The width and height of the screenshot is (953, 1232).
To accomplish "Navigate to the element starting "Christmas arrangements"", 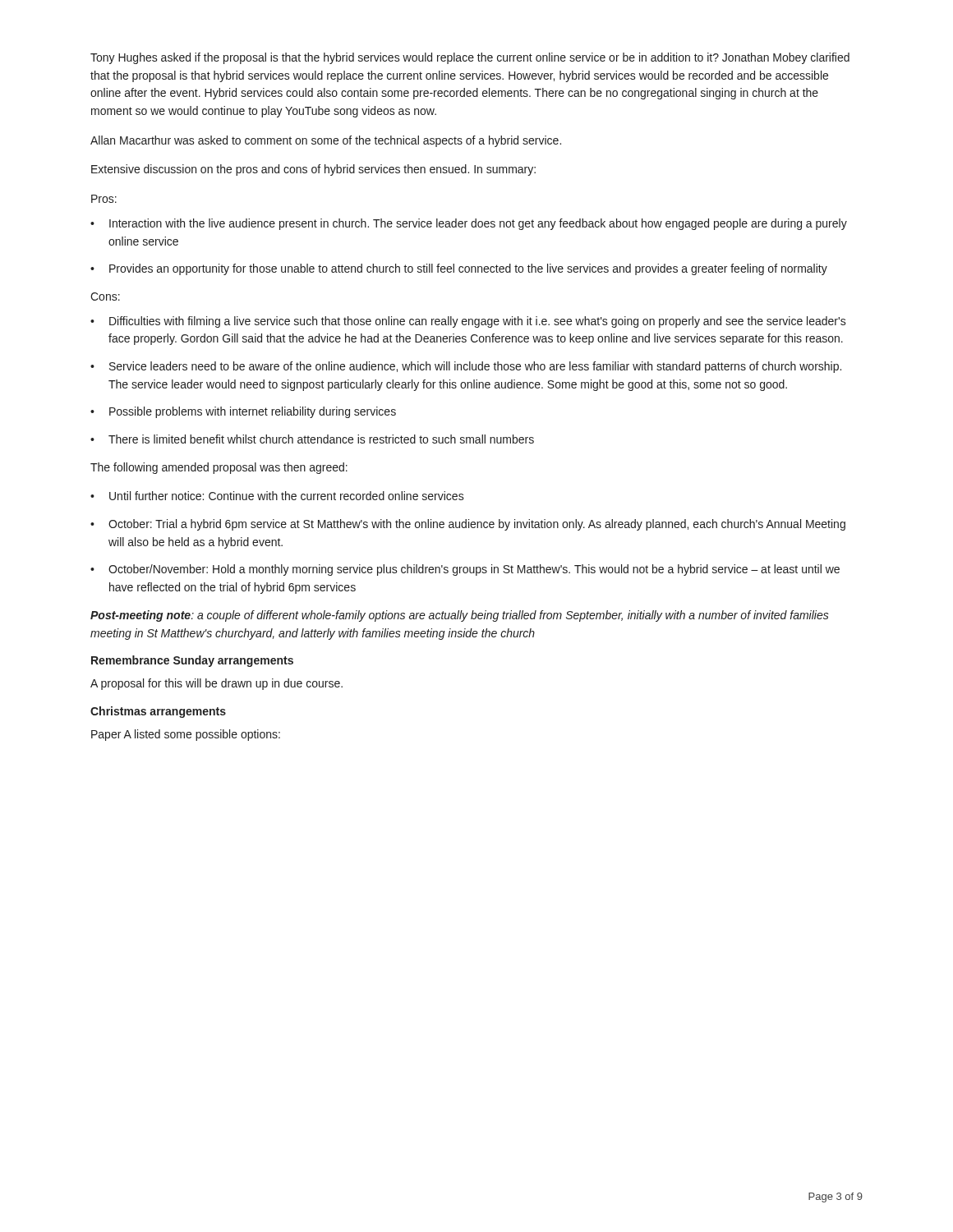I will point(158,711).
